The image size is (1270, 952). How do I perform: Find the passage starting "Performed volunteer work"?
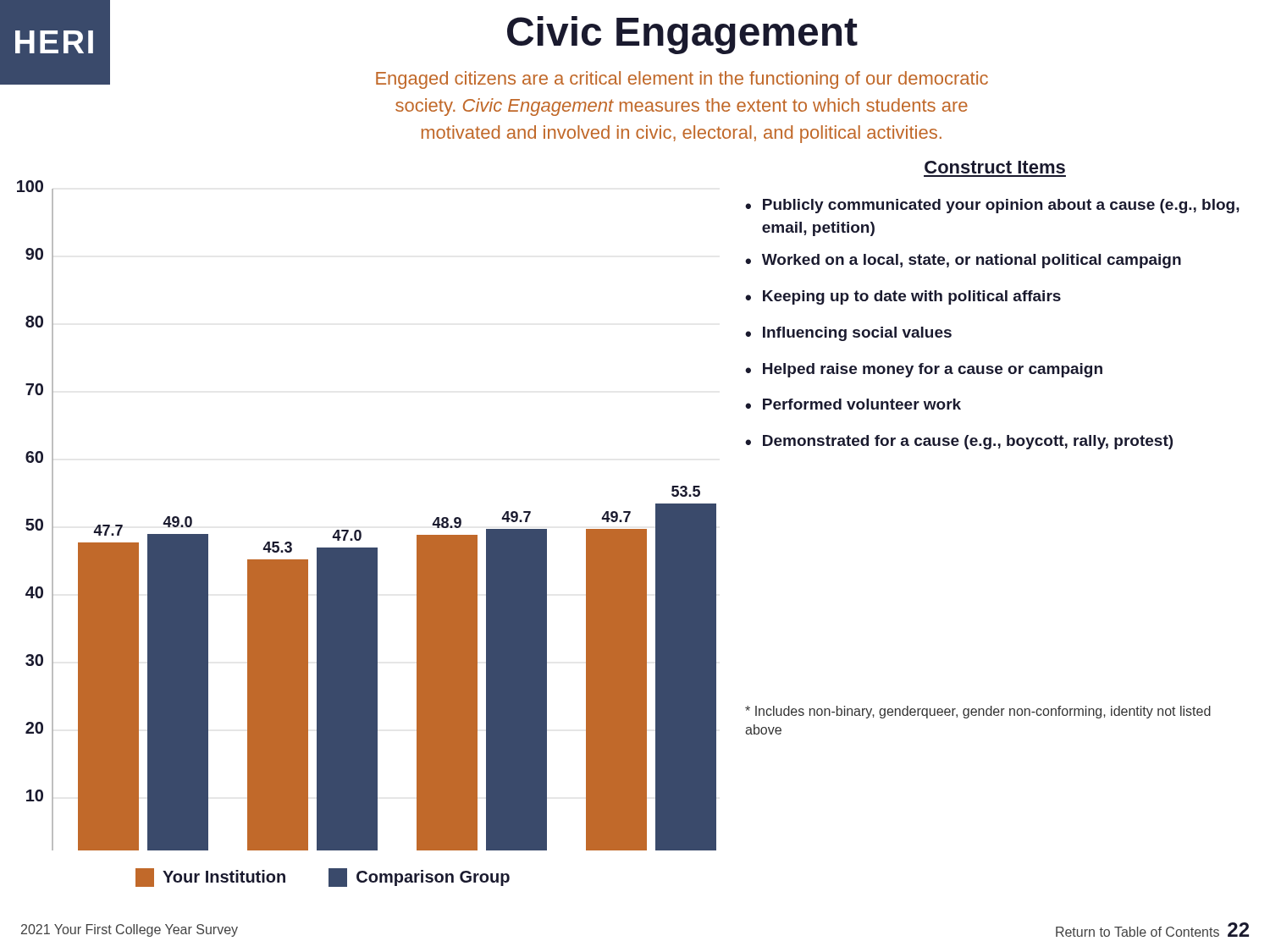coord(861,405)
